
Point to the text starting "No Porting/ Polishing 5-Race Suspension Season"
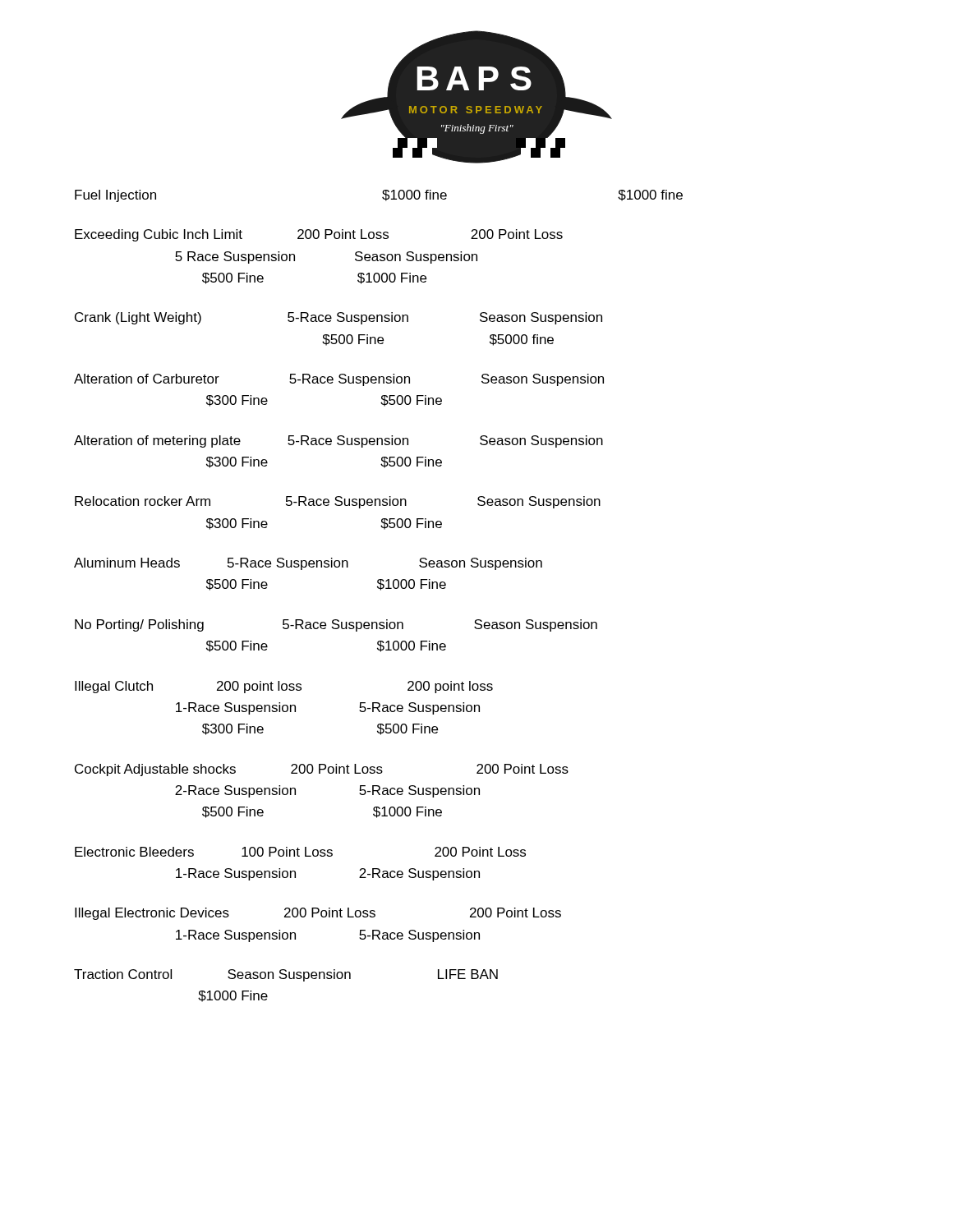tap(336, 635)
